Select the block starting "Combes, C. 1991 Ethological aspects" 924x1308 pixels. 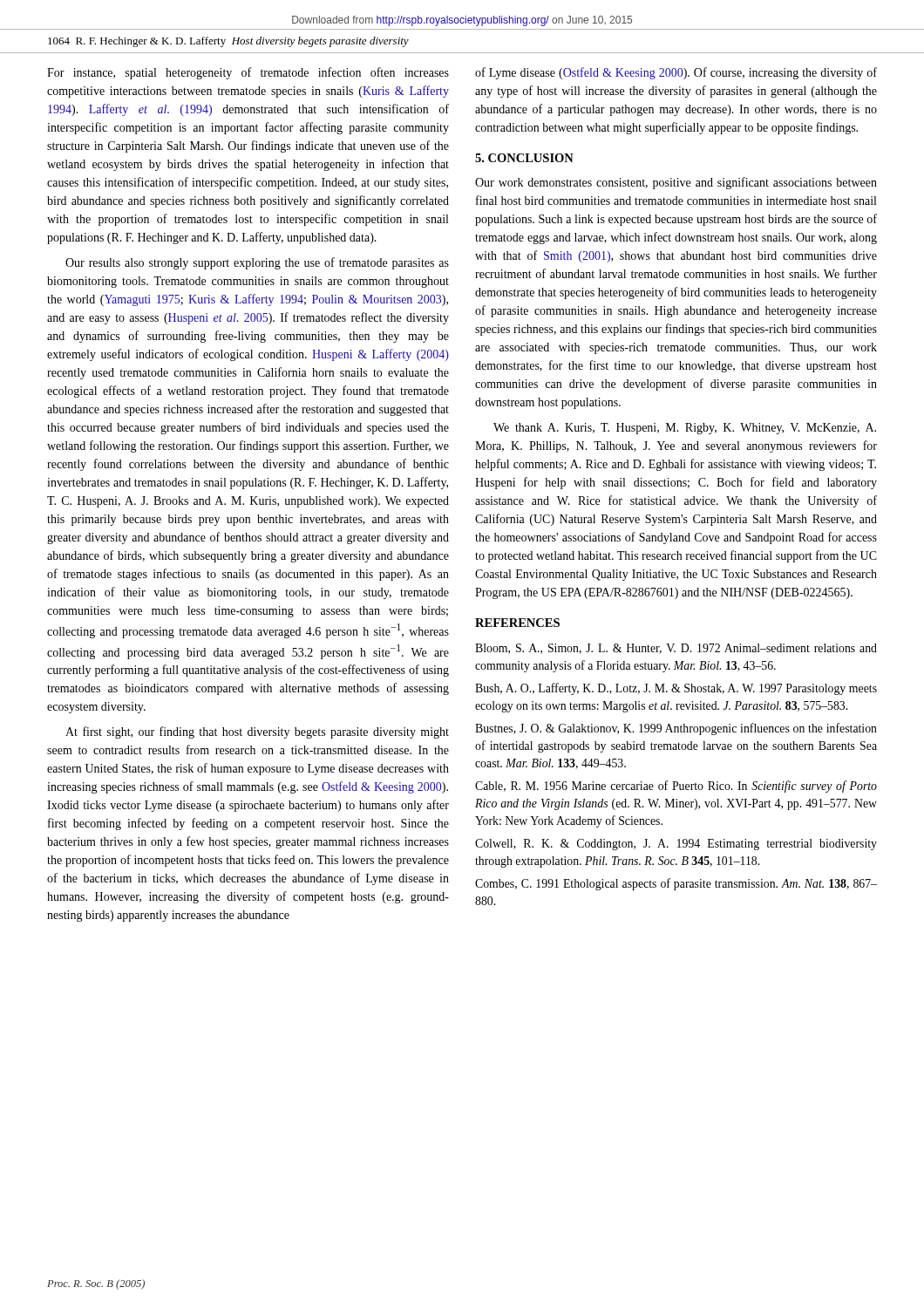pos(676,892)
